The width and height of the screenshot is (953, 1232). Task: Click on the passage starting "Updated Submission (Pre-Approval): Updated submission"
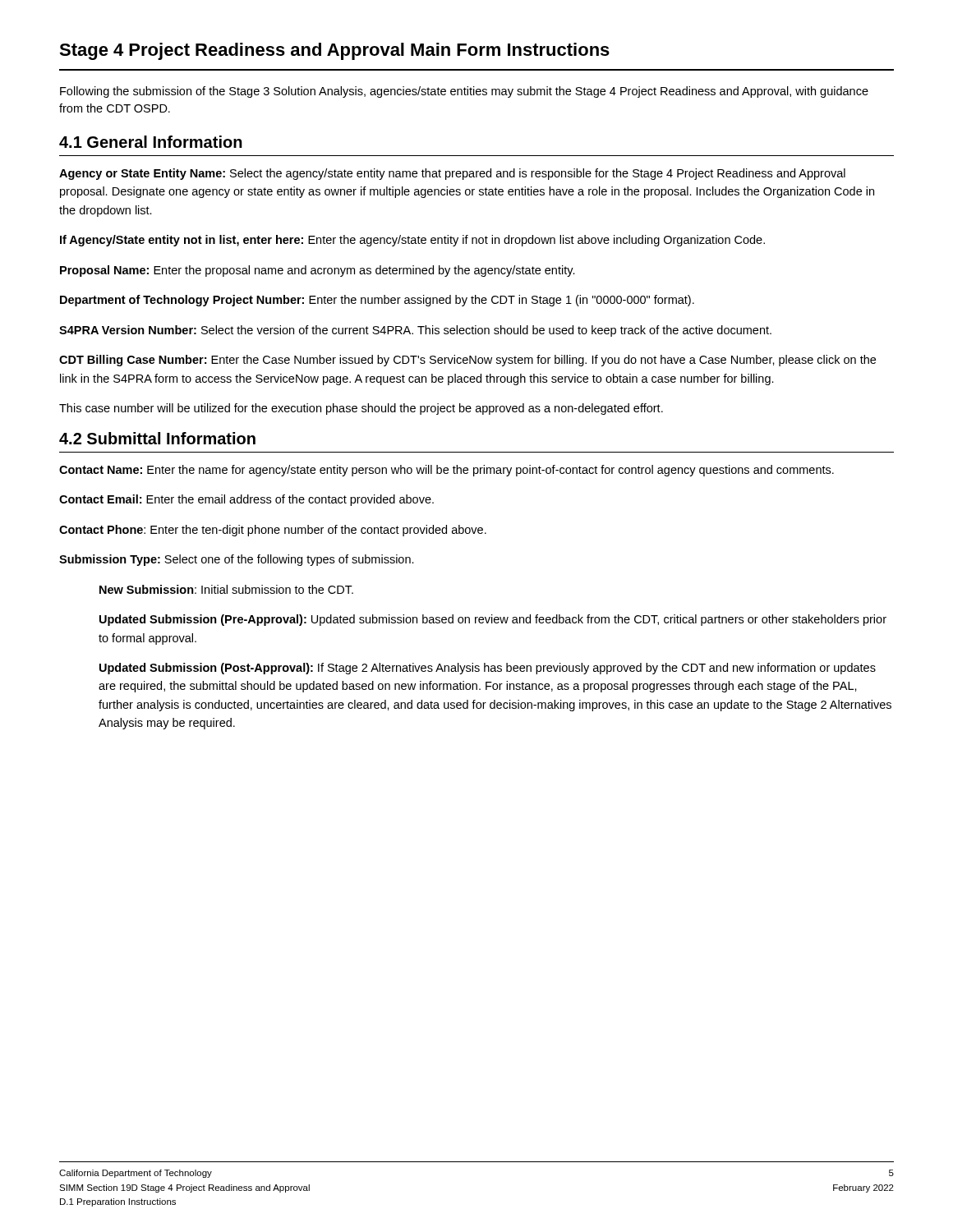coord(496,629)
